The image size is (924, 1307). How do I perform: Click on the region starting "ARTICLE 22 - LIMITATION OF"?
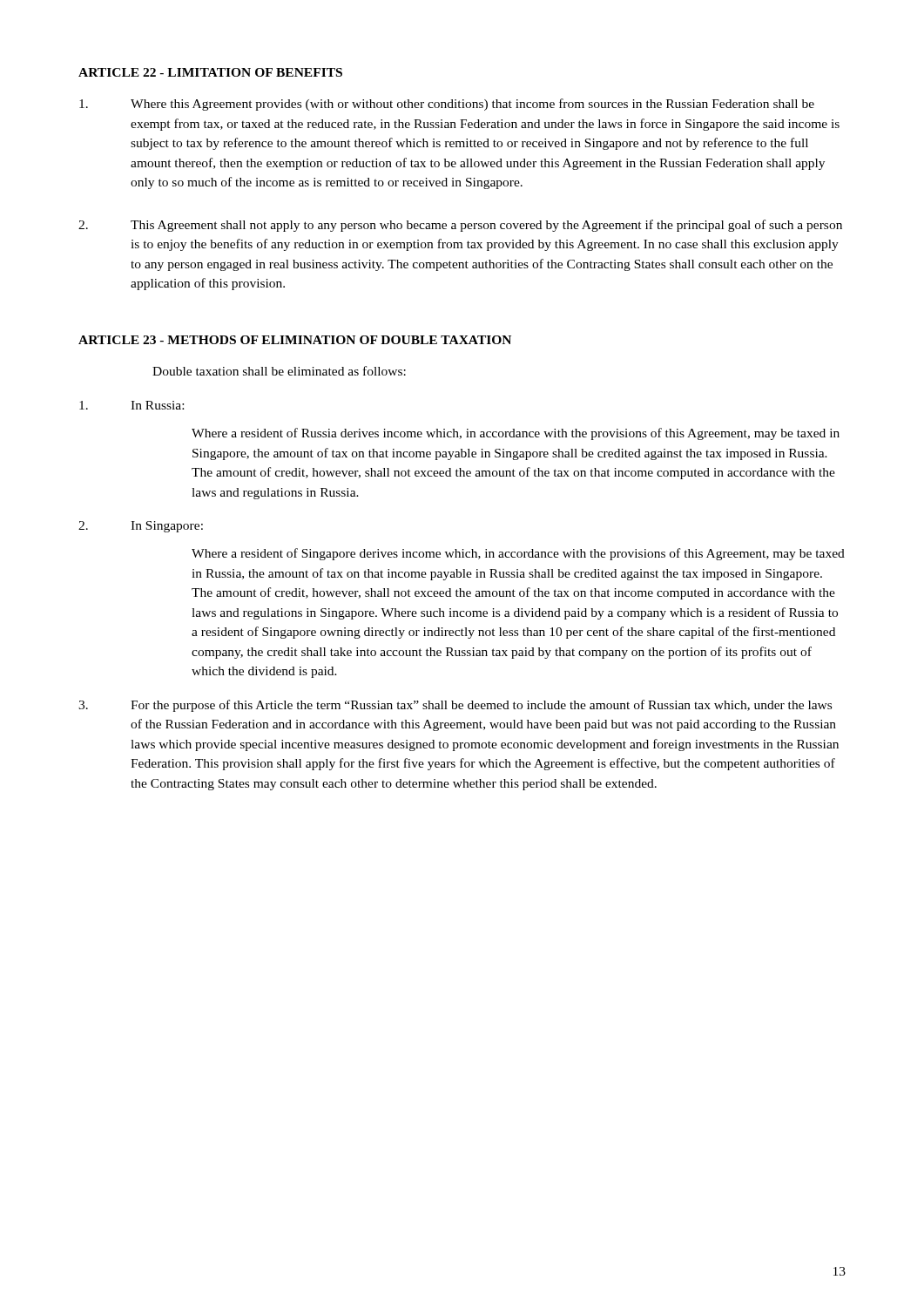click(x=211, y=72)
